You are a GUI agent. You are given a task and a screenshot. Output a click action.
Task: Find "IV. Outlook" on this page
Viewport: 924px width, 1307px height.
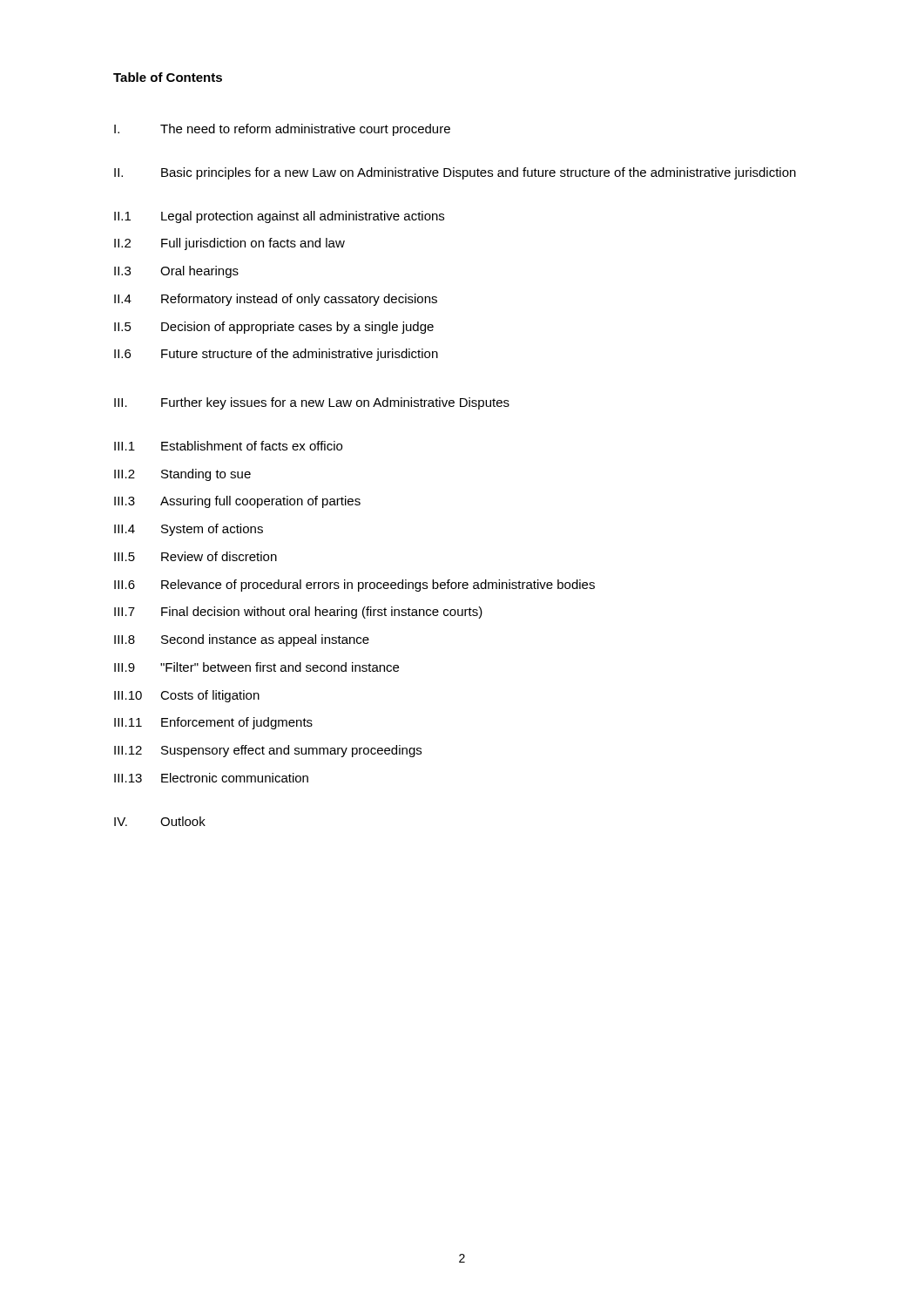(160, 821)
